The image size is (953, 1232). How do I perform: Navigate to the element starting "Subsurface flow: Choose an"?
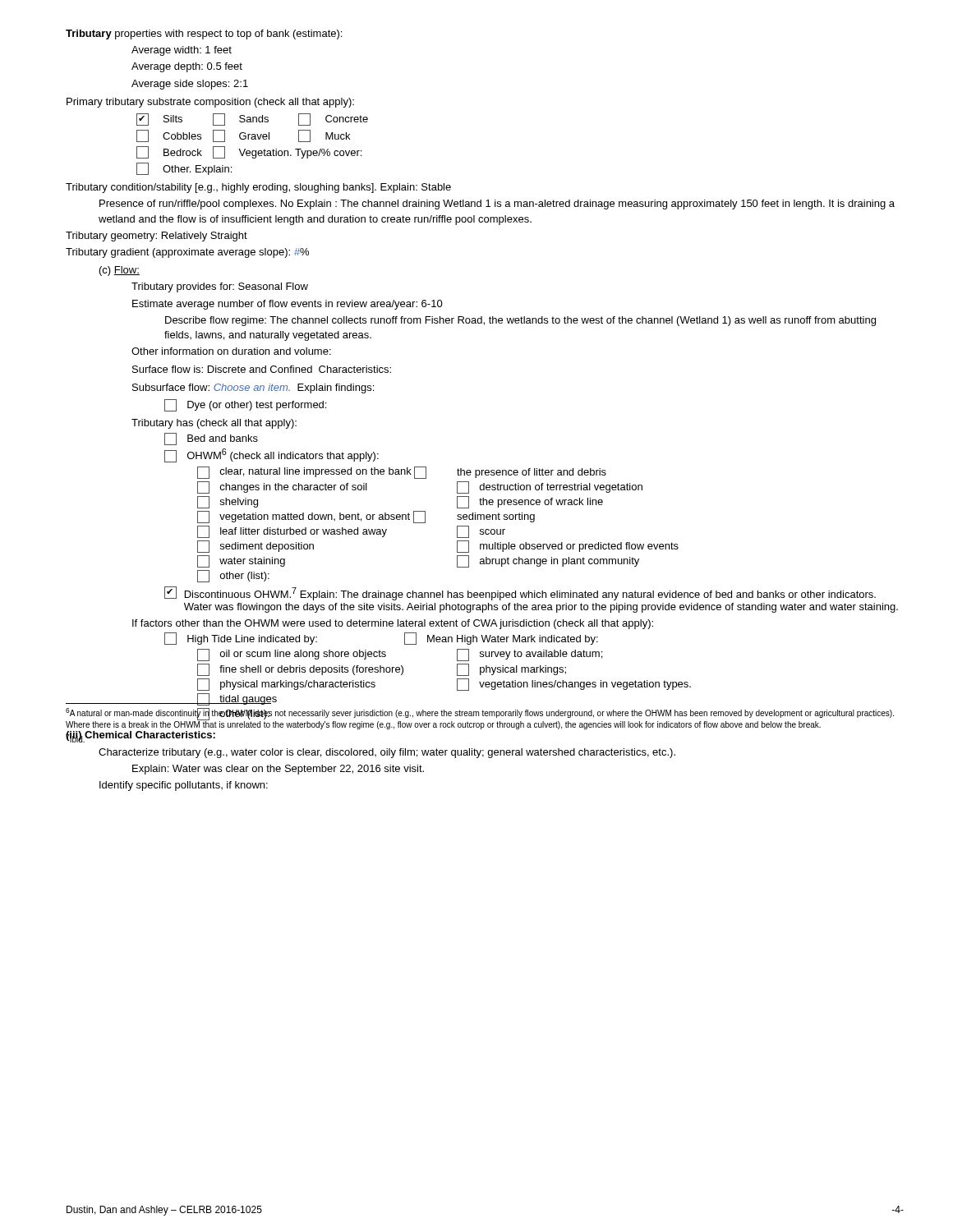click(253, 388)
